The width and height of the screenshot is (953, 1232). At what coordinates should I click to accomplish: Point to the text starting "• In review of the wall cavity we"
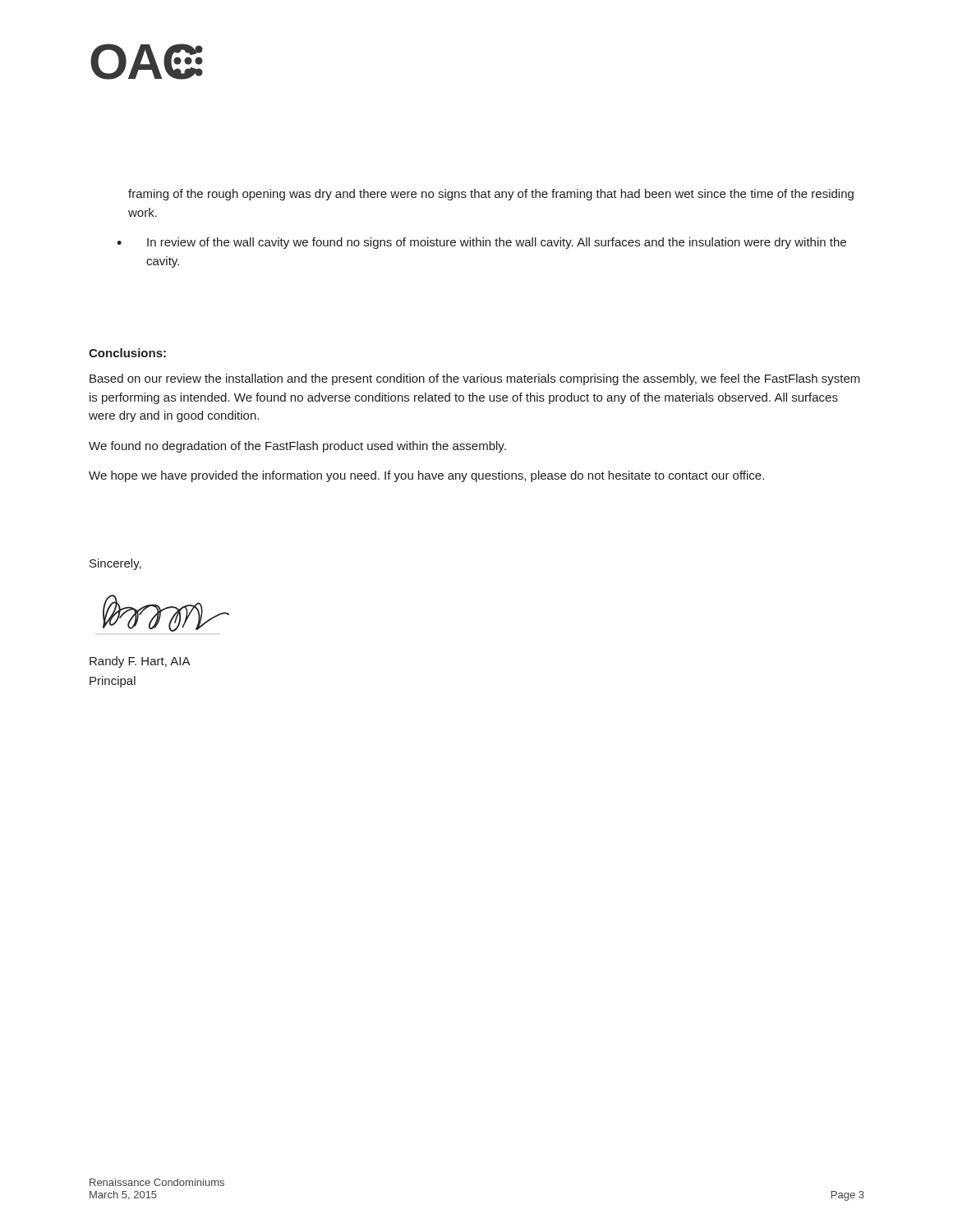[486, 252]
